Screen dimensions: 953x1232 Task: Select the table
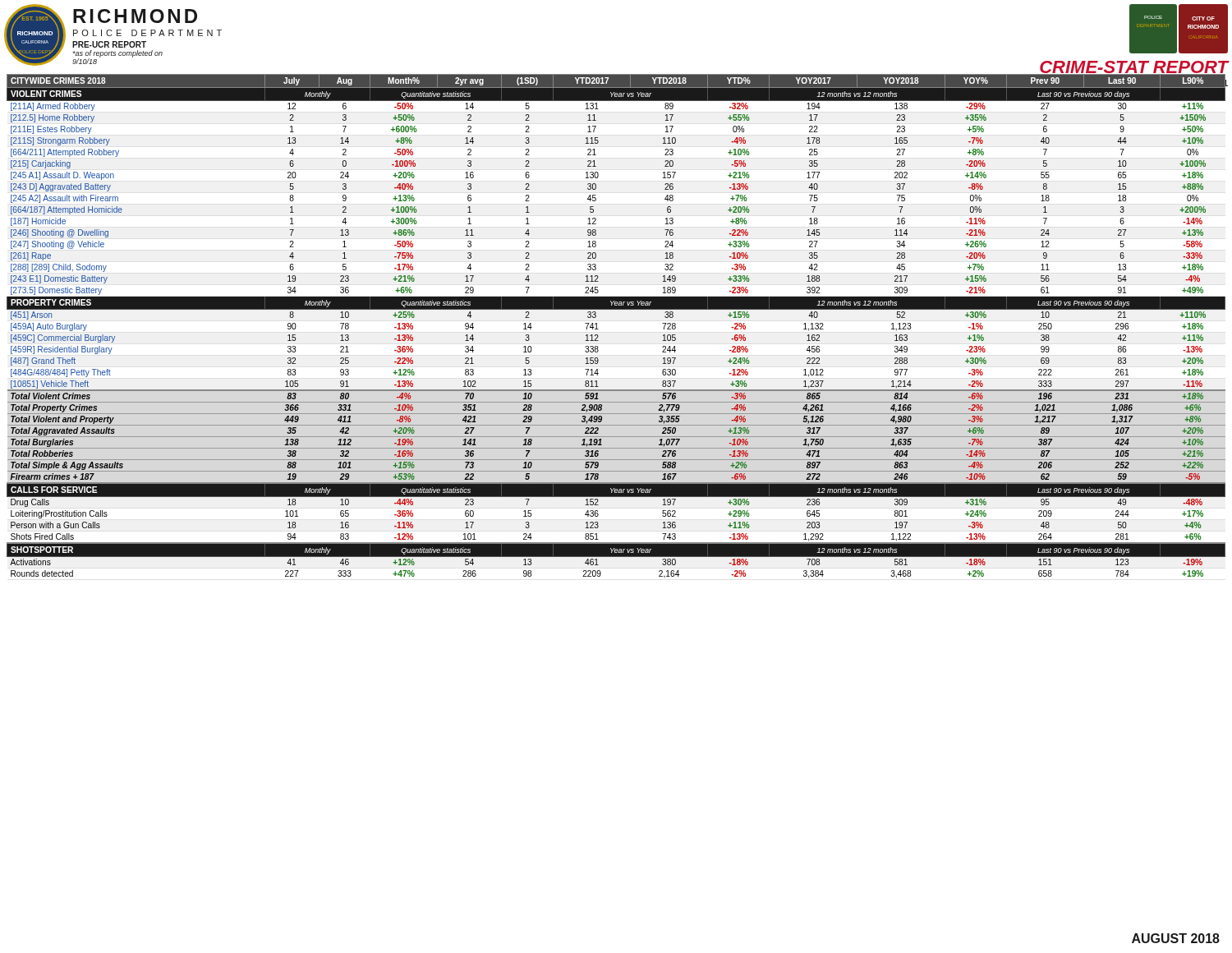[616, 327]
